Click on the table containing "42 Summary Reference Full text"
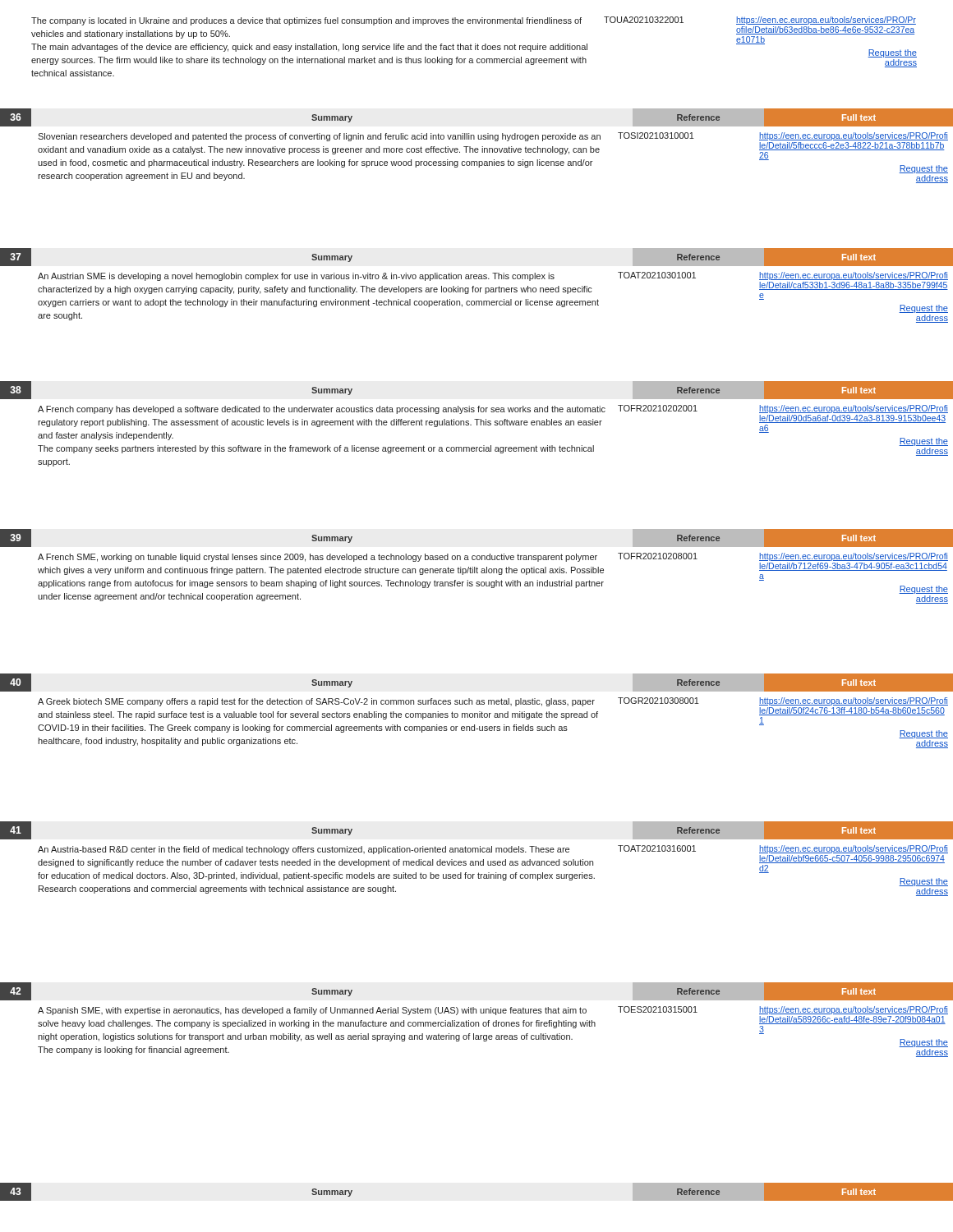 tap(476, 1024)
